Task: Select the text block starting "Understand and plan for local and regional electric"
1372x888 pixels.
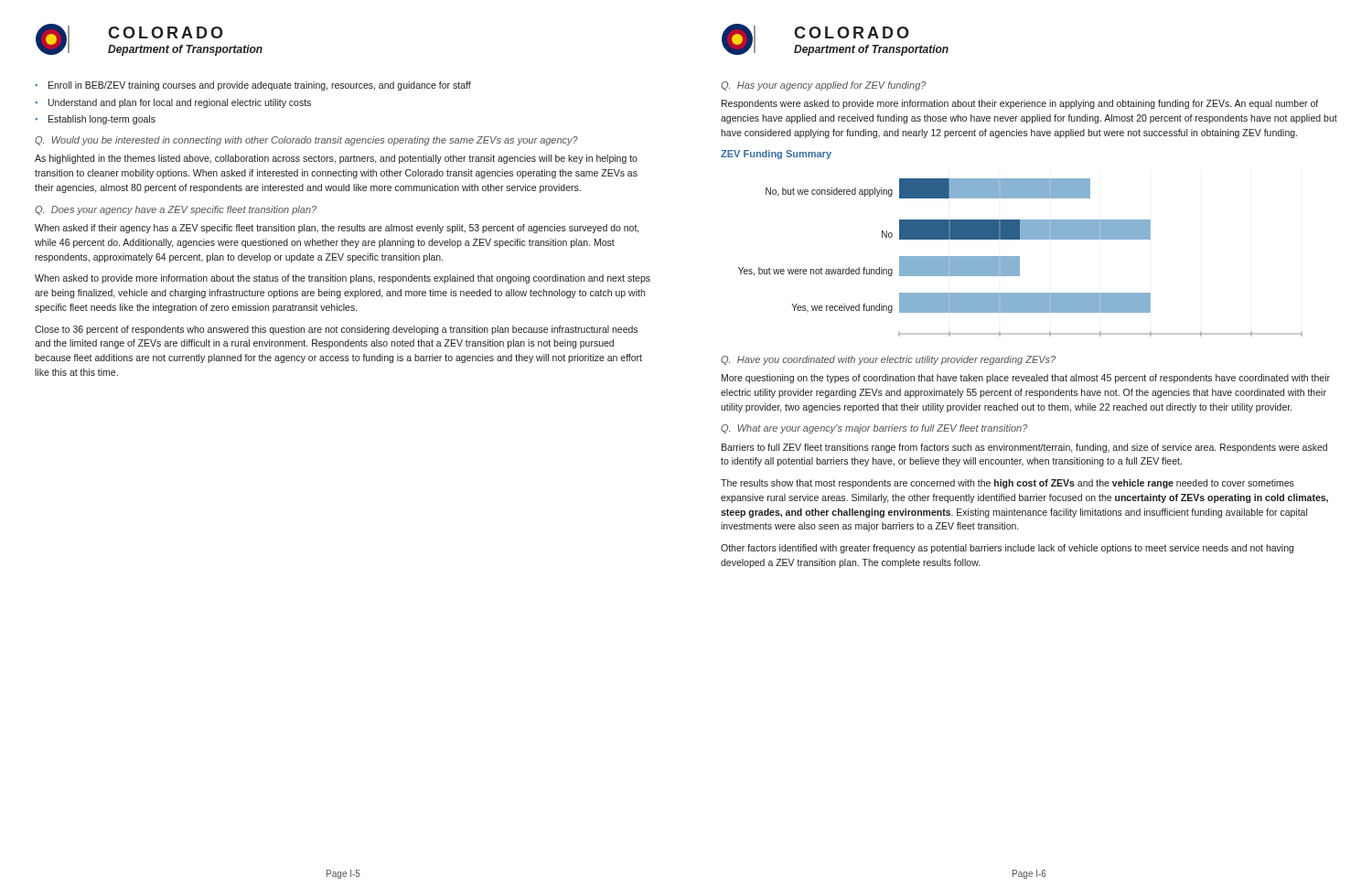Action: pos(179,102)
